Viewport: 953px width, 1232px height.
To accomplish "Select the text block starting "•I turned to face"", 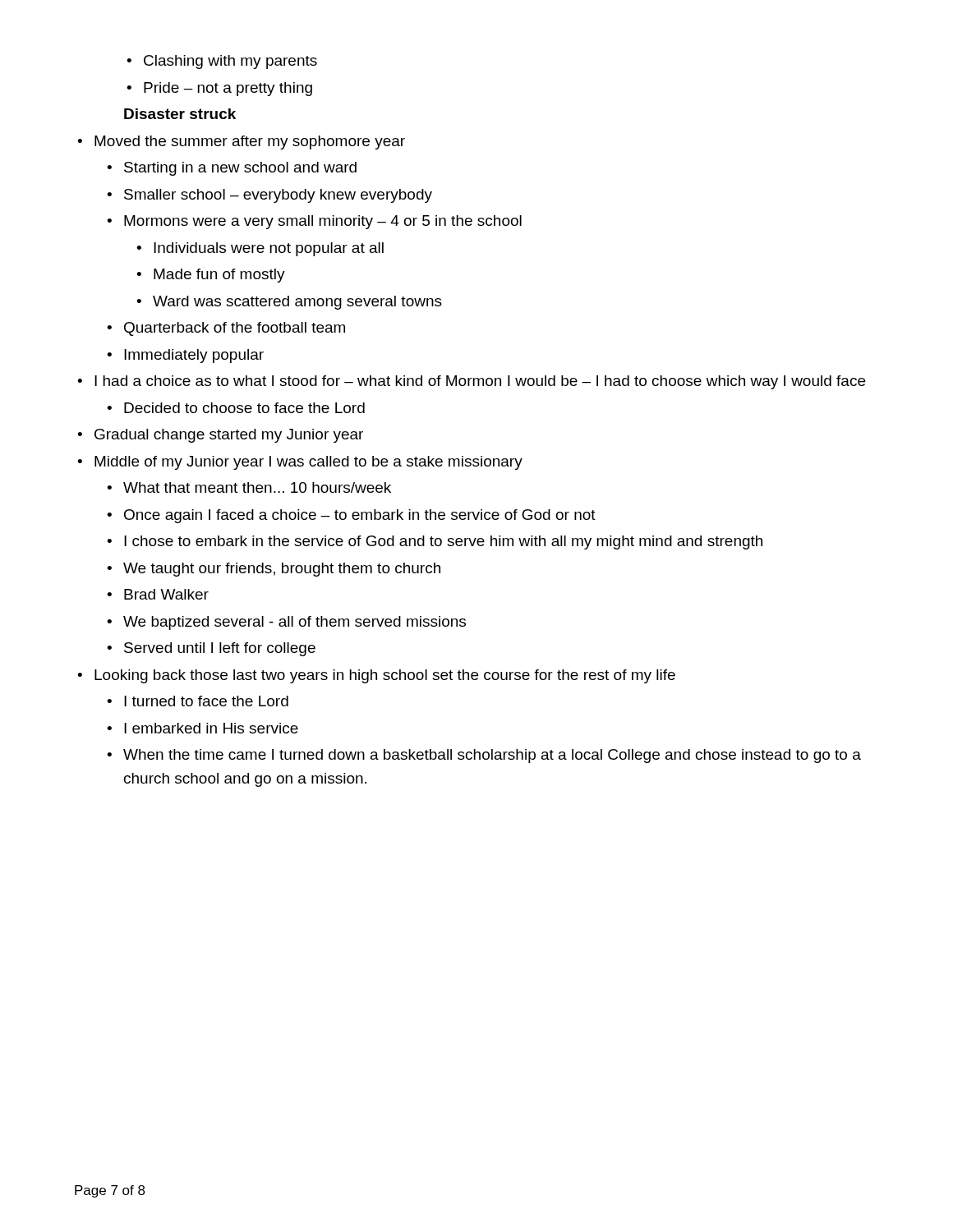I will point(198,702).
